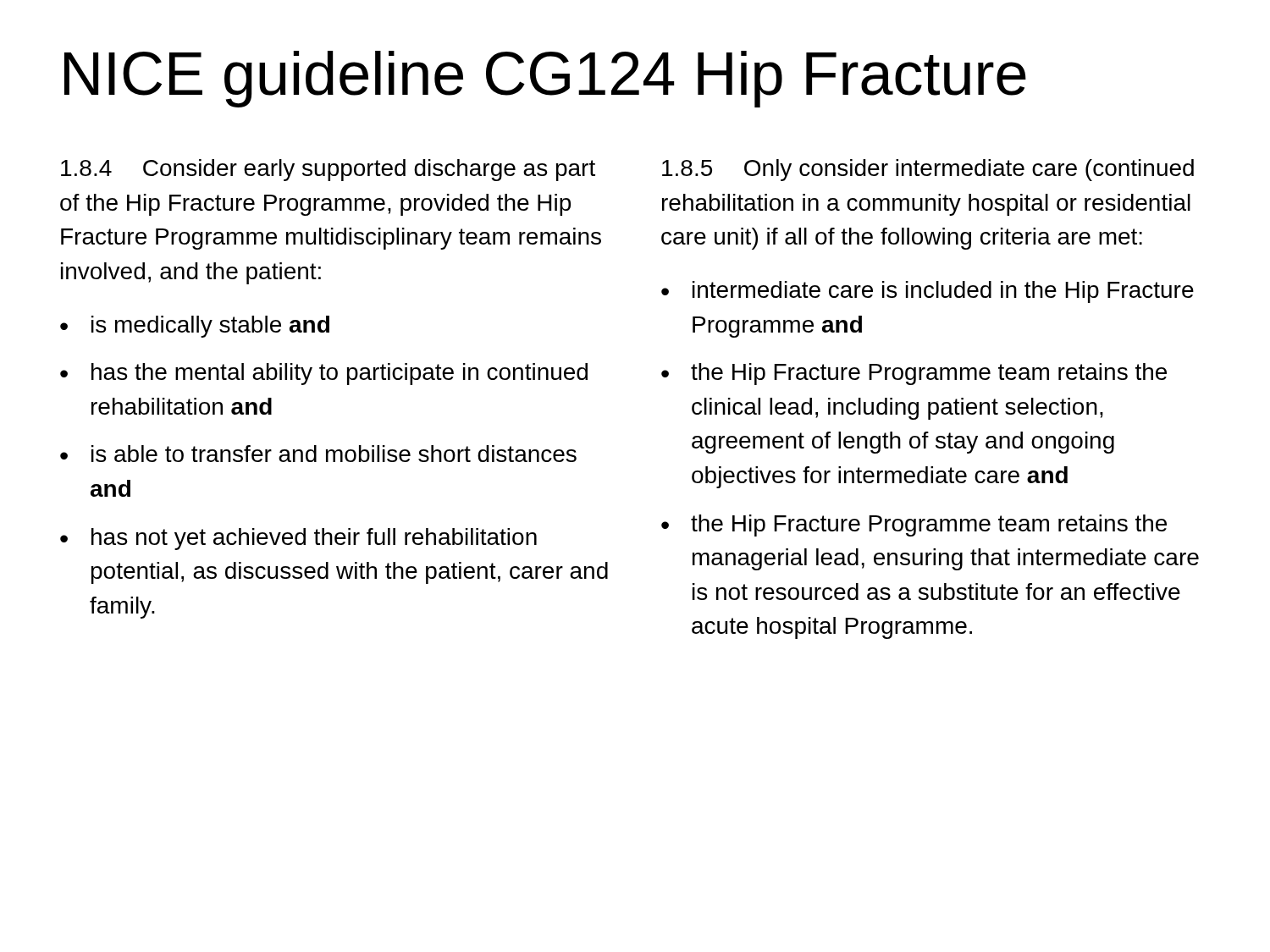Find the text block that reads "8.5 Only consider intermediate care (continued"
Viewport: 1270px width, 952px height.
[x=928, y=201]
